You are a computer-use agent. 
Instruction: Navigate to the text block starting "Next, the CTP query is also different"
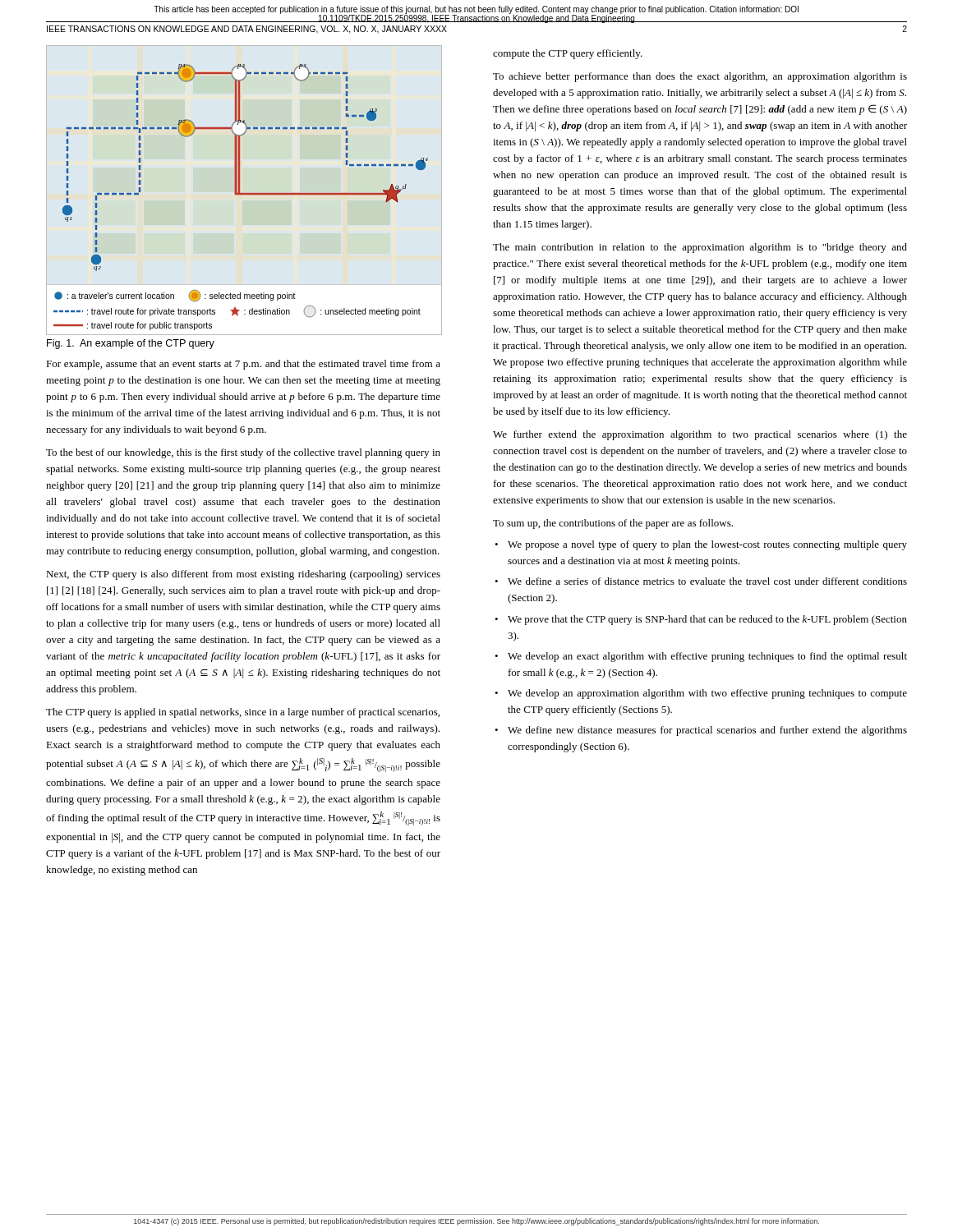pos(243,631)
